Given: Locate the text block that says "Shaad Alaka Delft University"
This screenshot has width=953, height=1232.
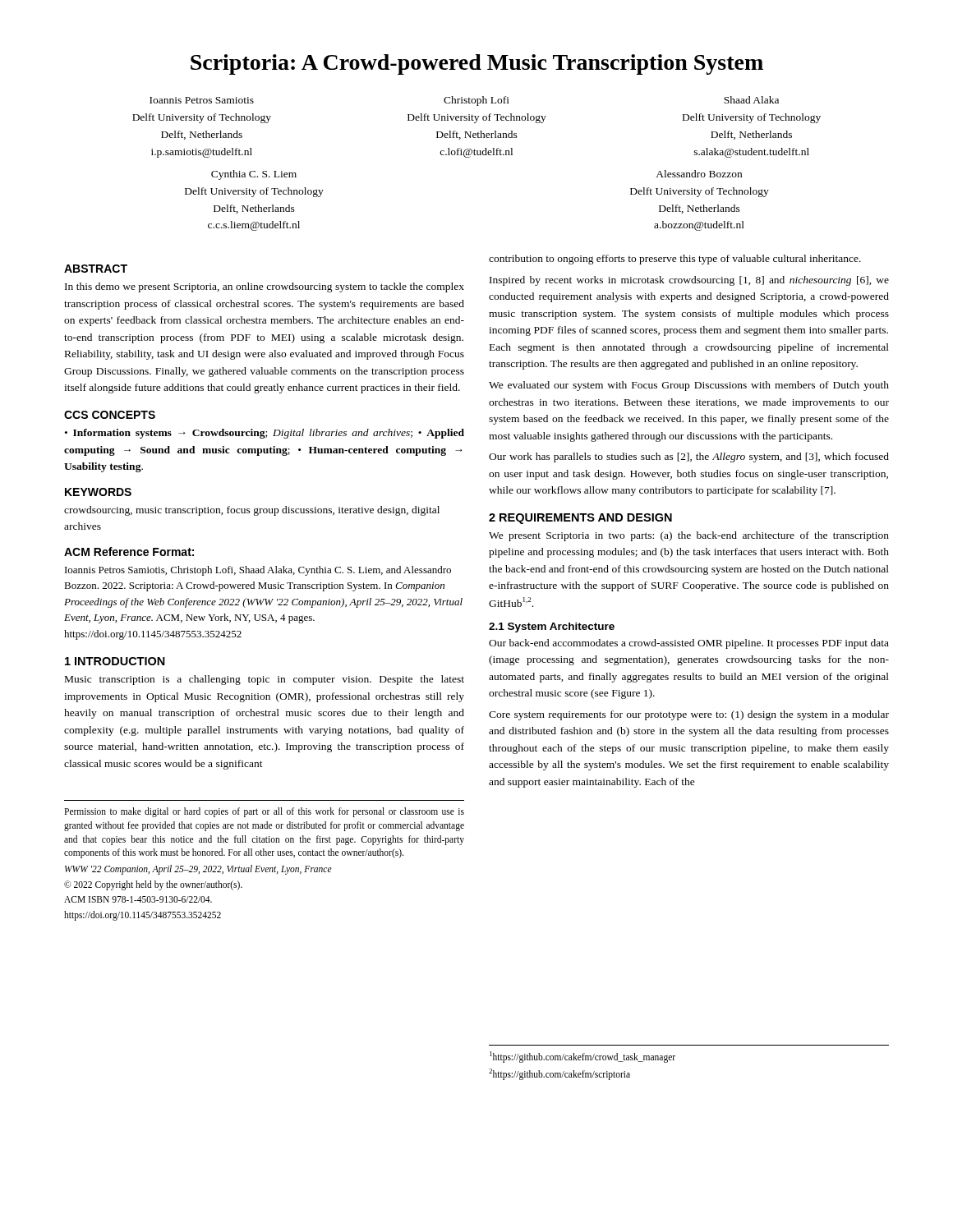Looking at the screenshot, I should 751,126.
